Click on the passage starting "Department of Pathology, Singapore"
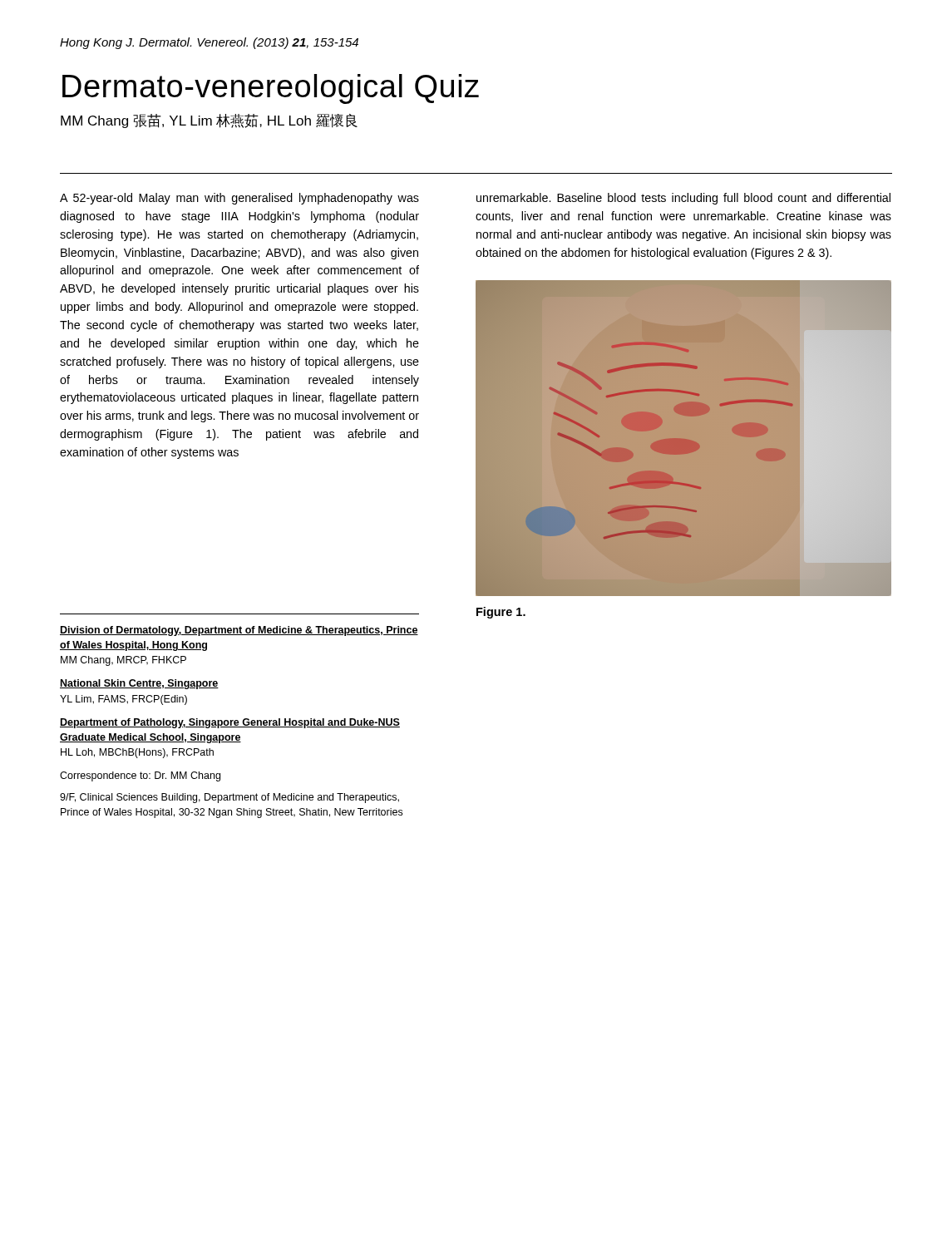Image resolution: width=952 pixels, height=1247 pixels. tap(230, 737)
